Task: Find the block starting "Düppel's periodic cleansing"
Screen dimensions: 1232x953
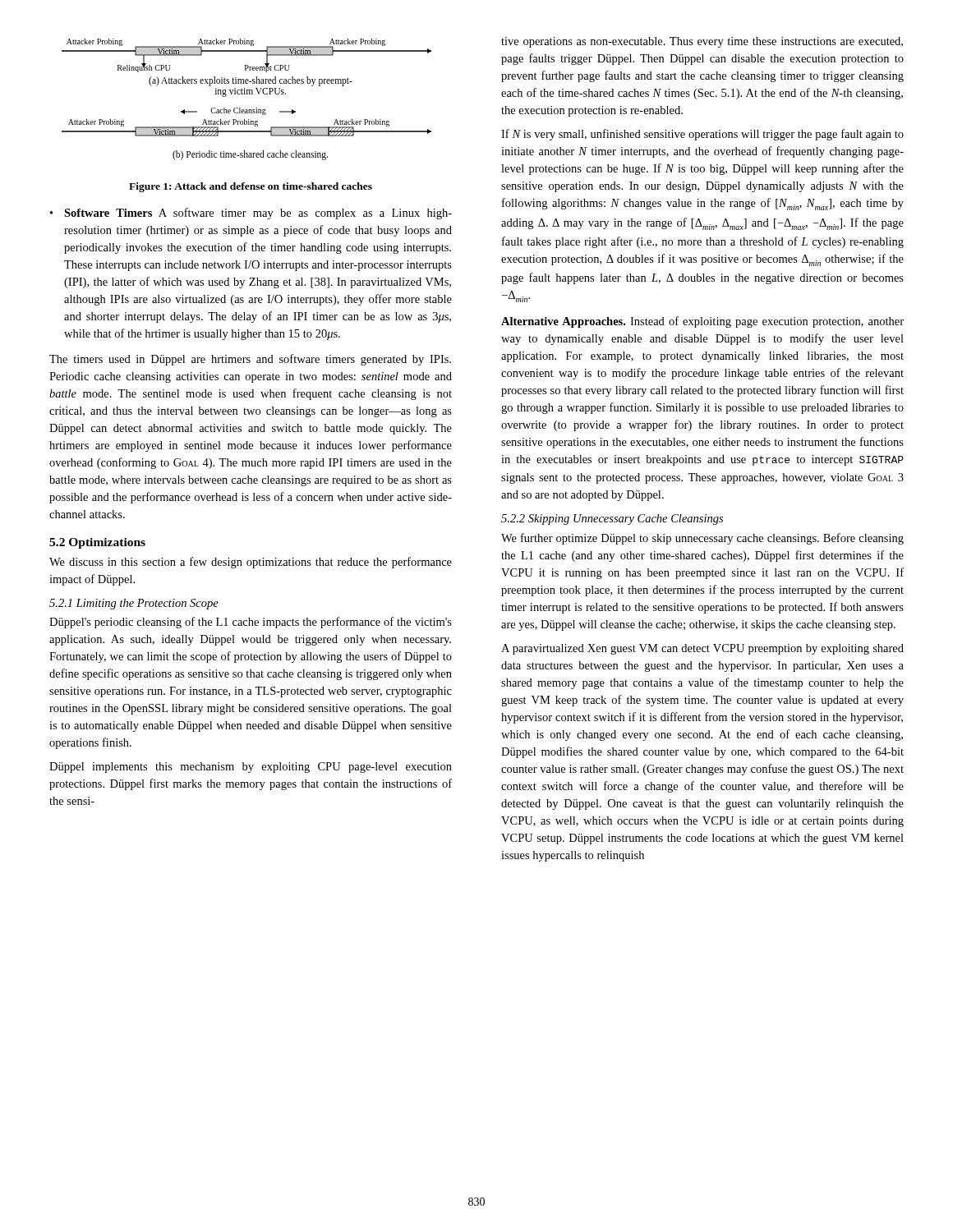Action: click(x=251, y=682)
